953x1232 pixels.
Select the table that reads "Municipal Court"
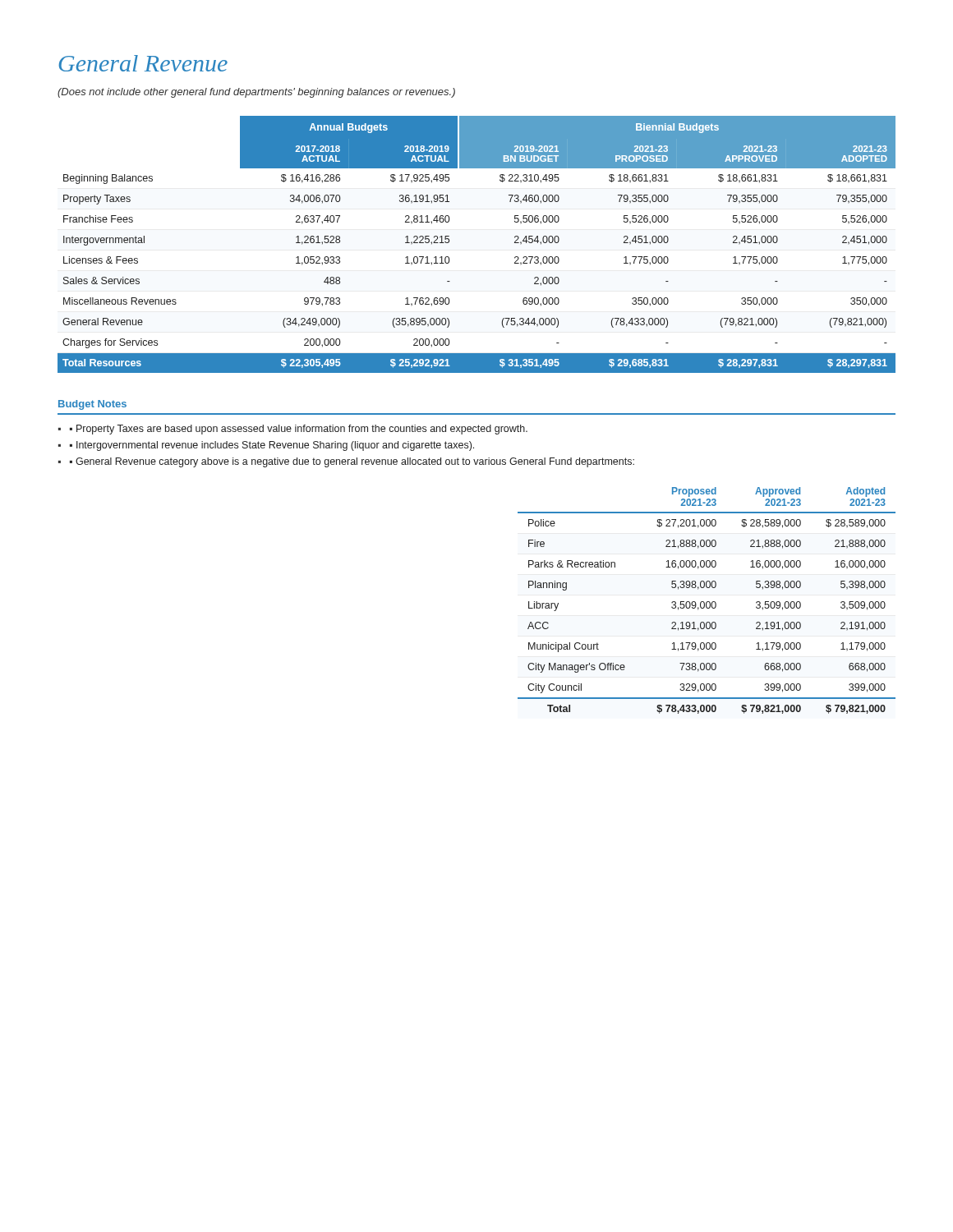coord(476,600)
